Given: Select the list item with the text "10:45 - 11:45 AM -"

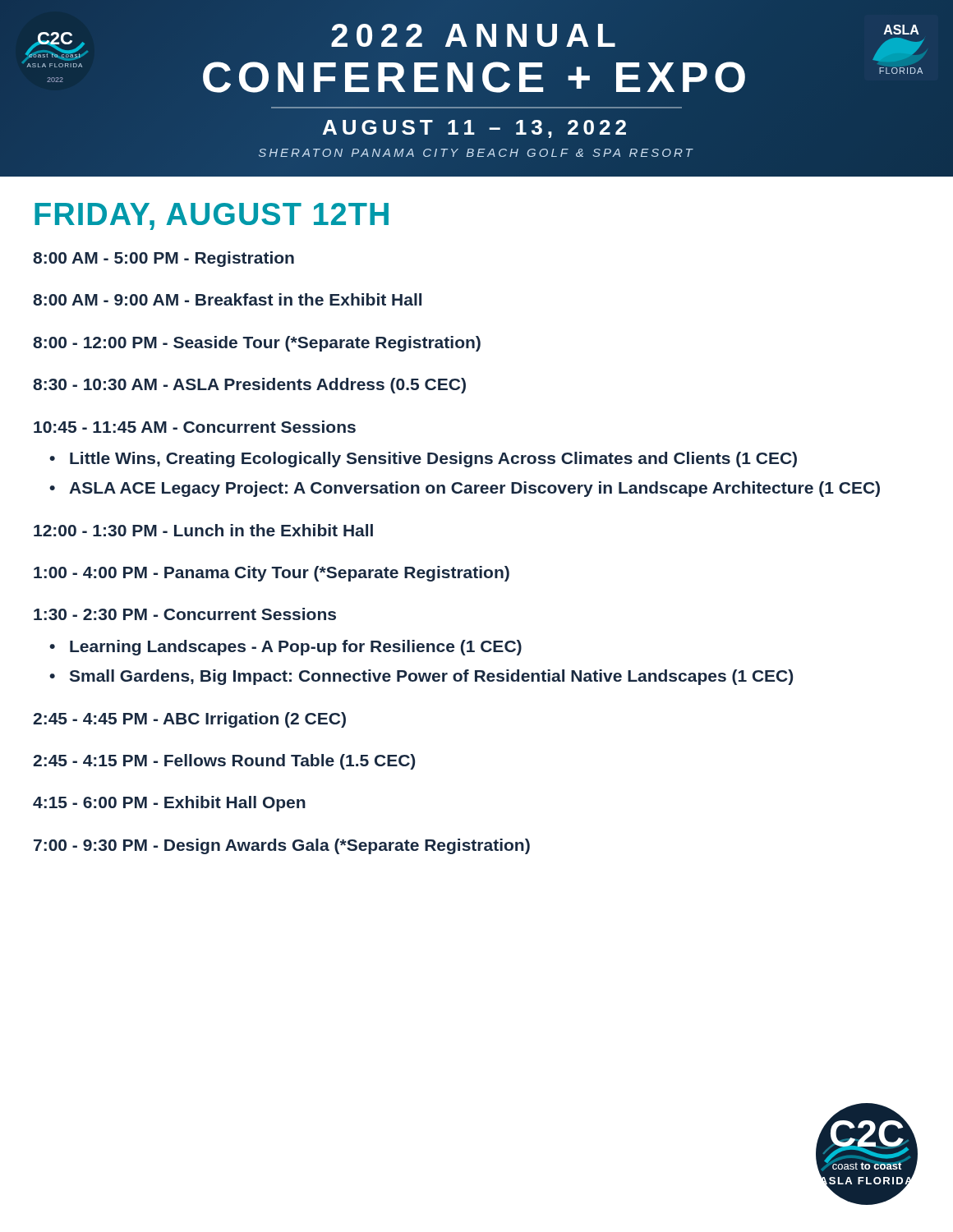Looking at the screenshot, I should click(x=195, y=426).
